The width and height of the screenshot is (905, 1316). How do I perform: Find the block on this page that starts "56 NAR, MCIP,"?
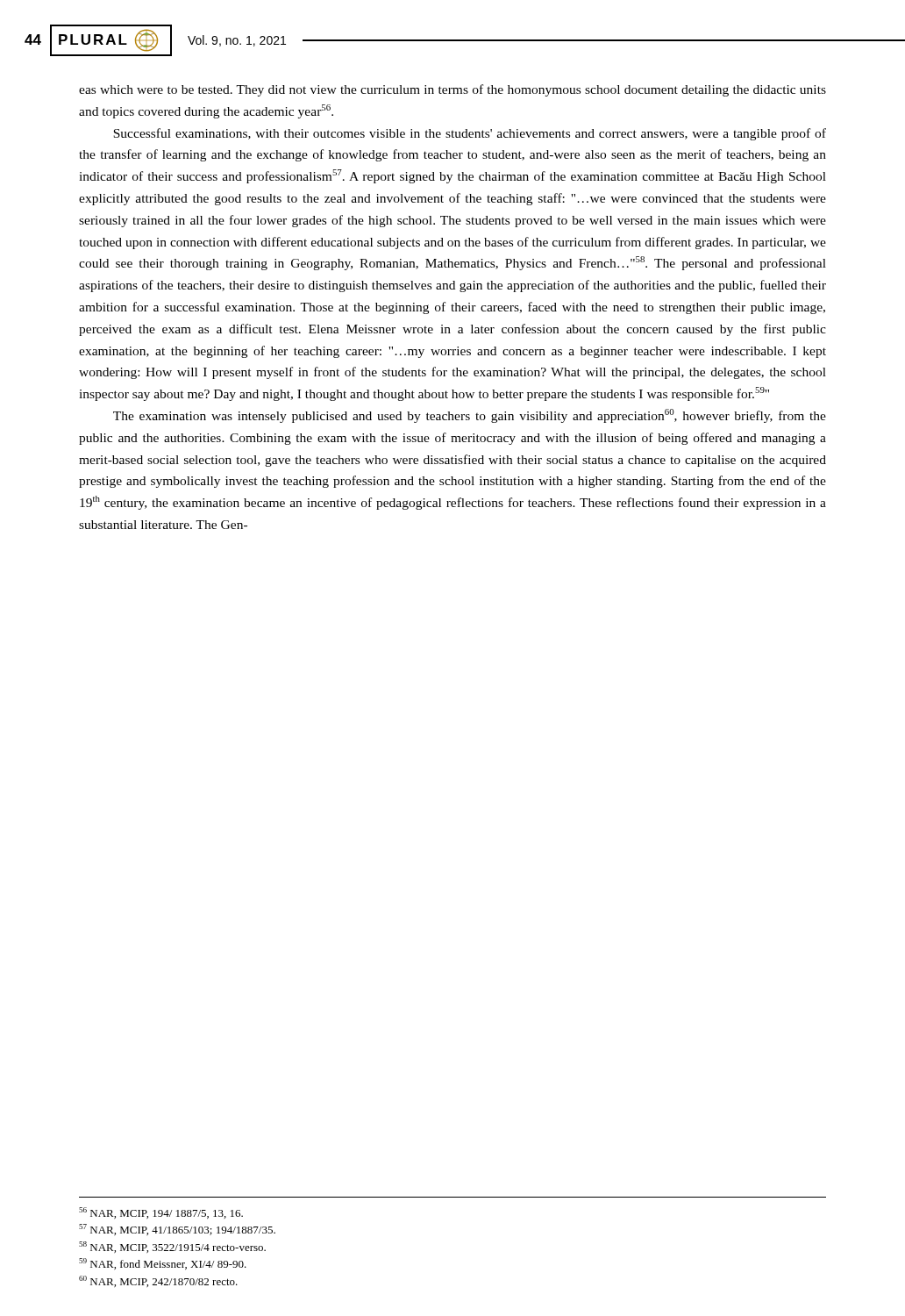pyautogui.click(x=161, y=1213)
